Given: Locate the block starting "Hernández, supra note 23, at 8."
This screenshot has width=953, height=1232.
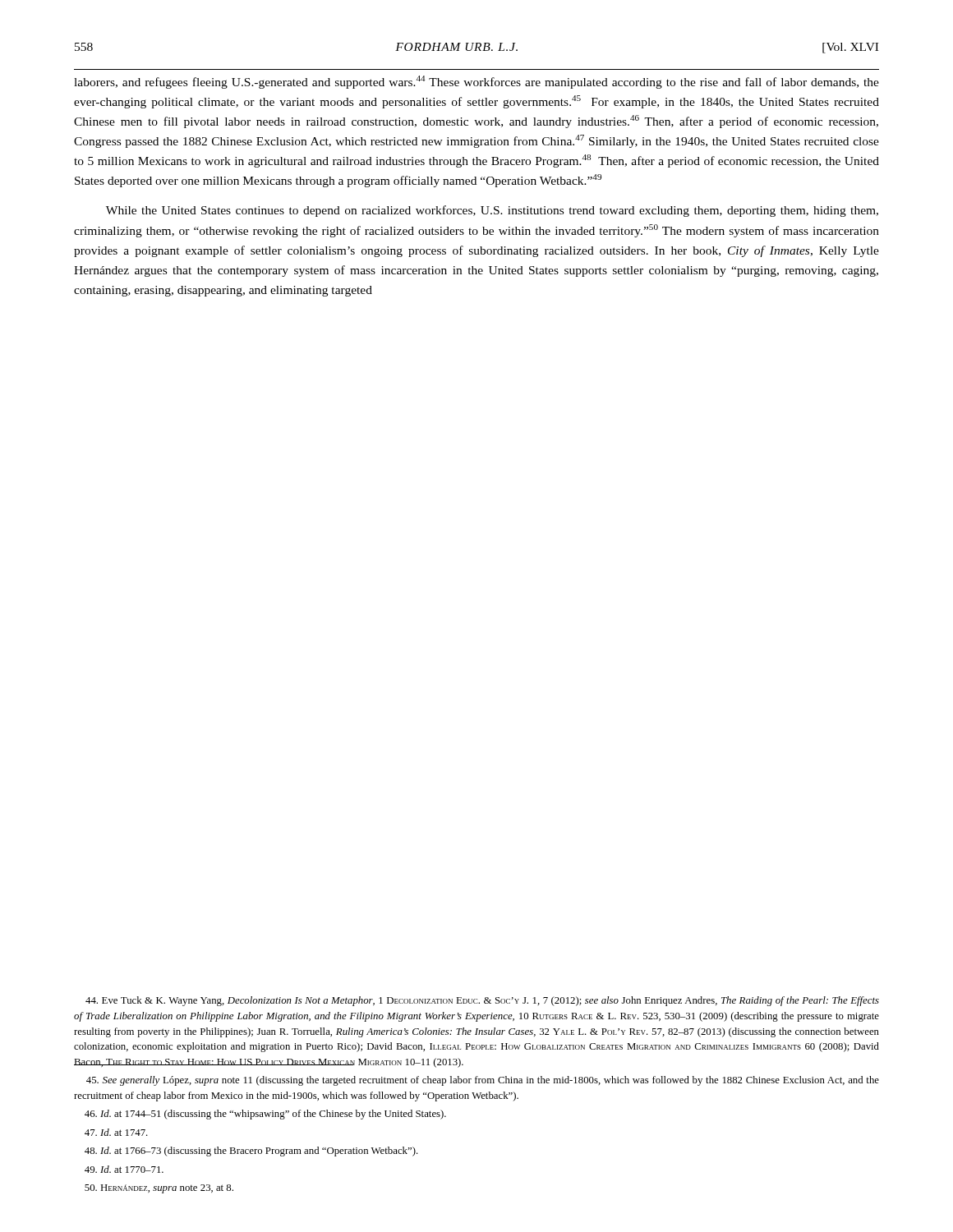Looking at the screenshot, I should pos(154,1188).
